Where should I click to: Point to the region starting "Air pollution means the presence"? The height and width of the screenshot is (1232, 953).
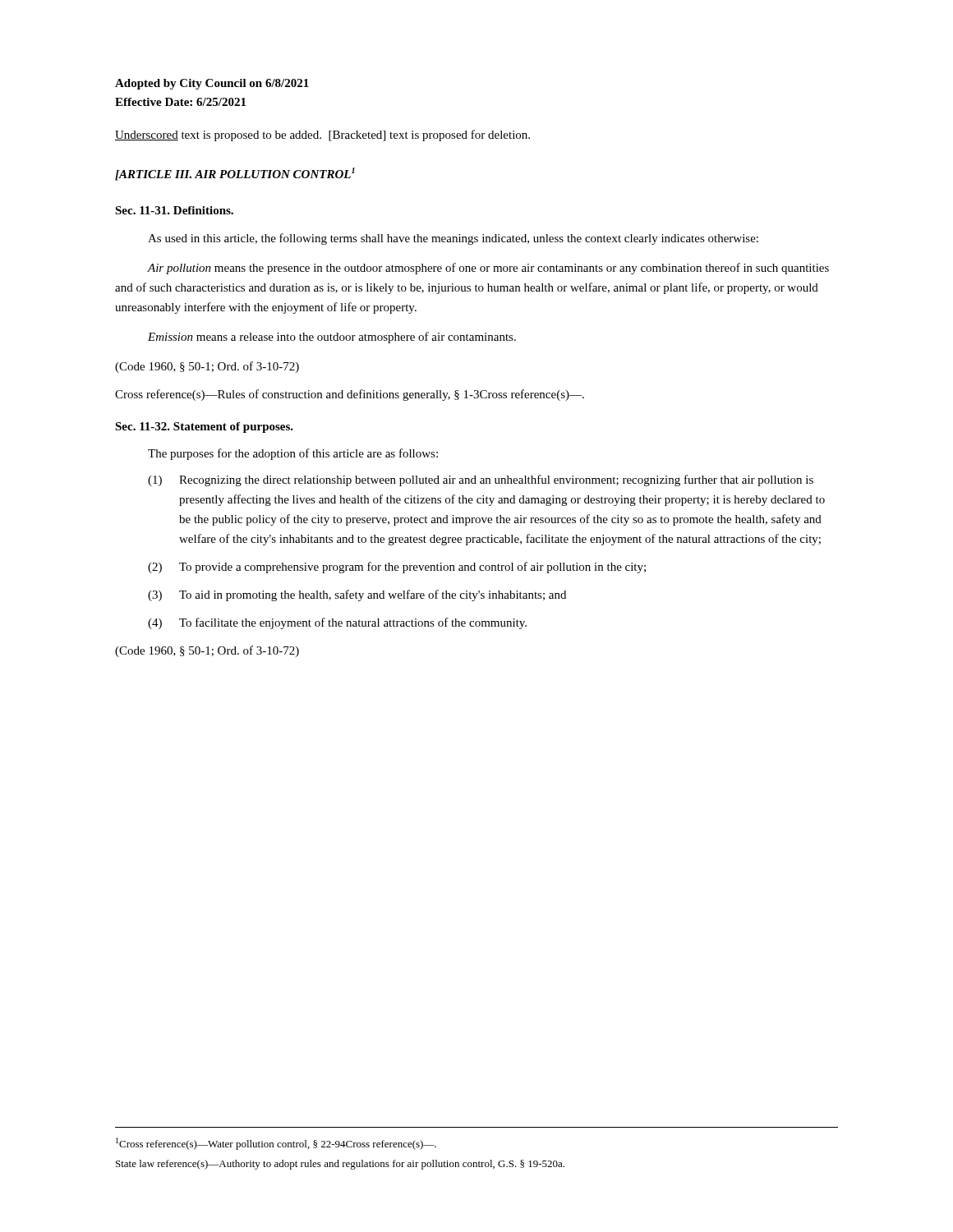click(472, 287)
